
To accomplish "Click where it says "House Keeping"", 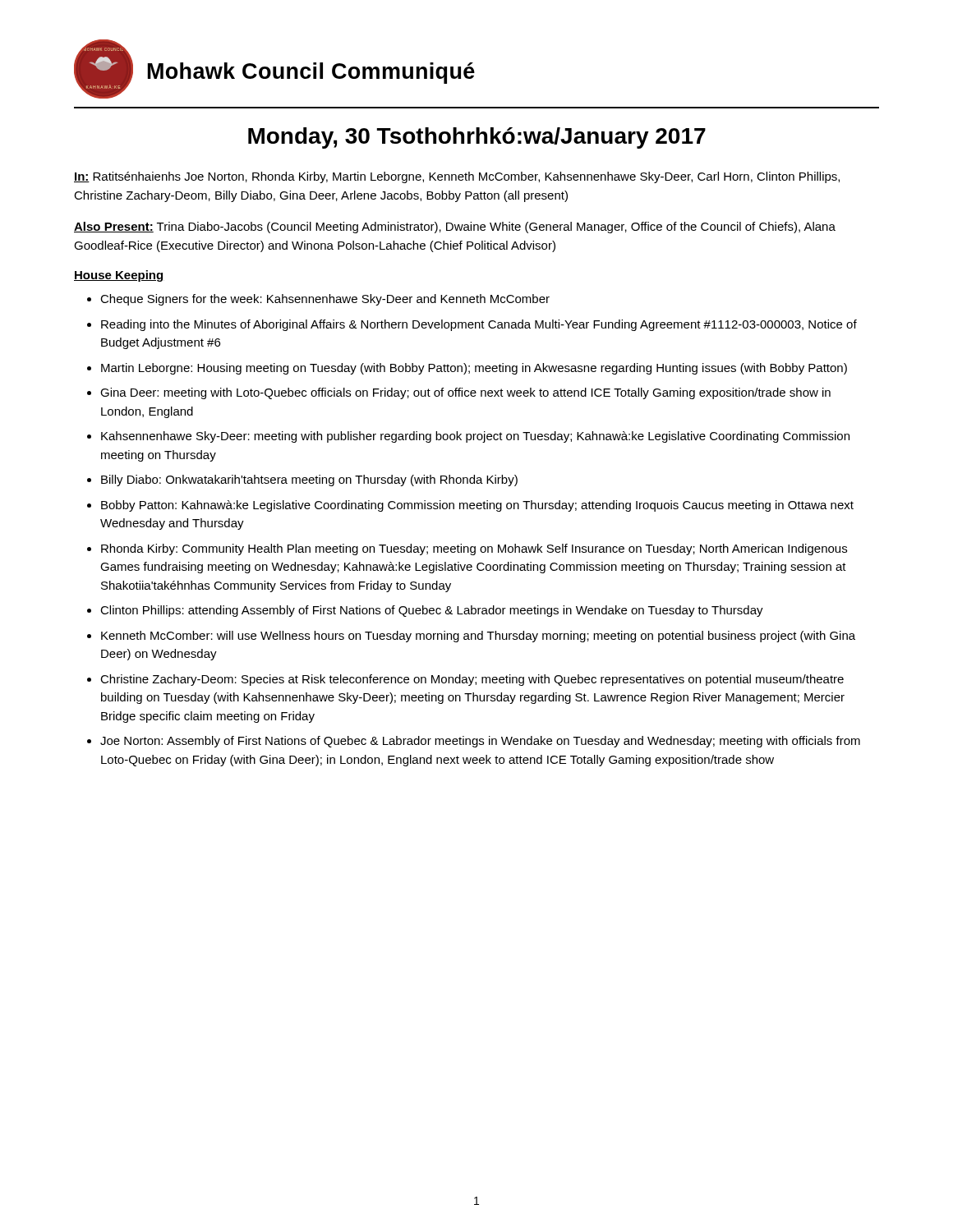I will tap(119, 275).
